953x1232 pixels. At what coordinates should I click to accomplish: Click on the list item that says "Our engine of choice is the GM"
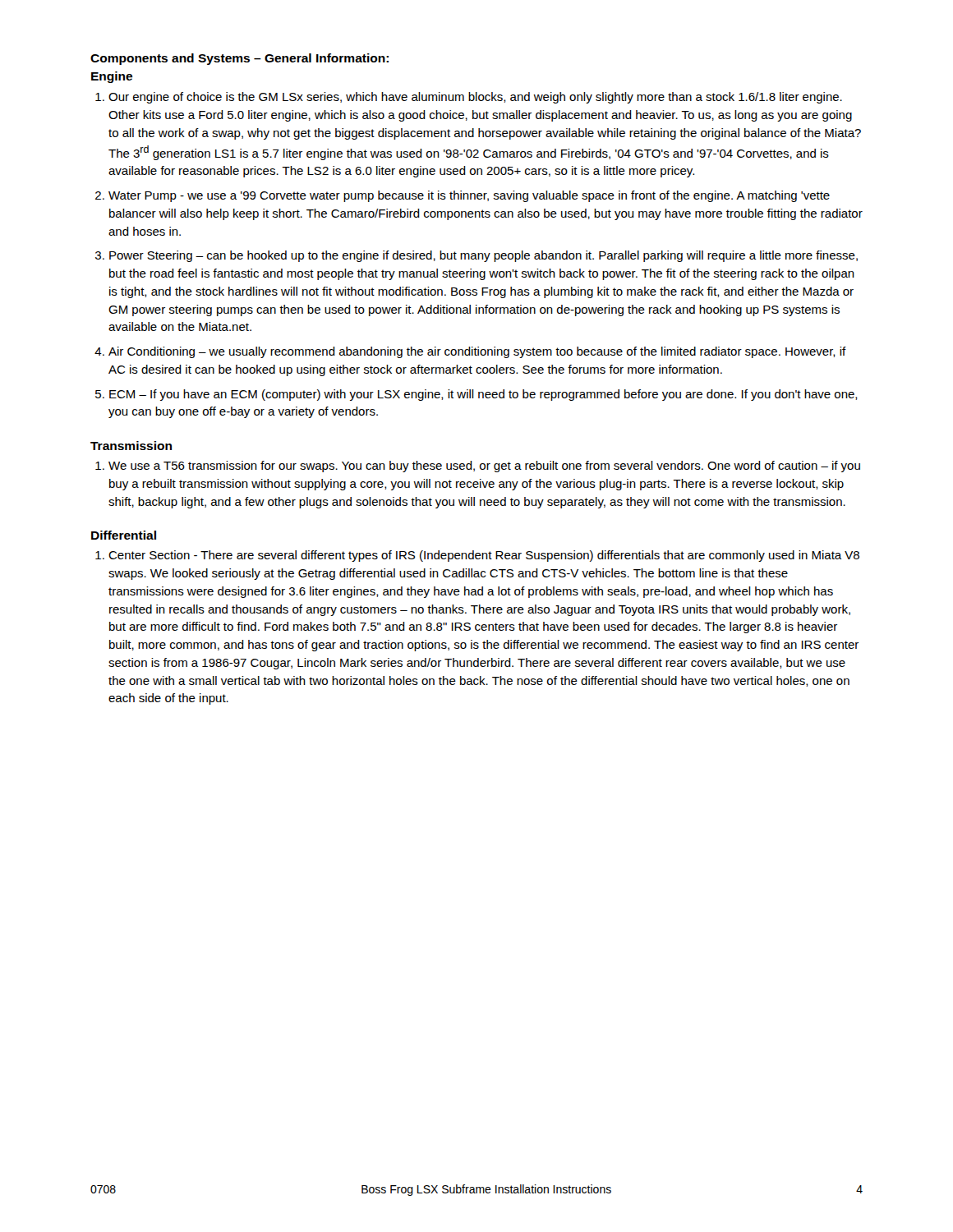pyautogui.click(x=485, y=134)
